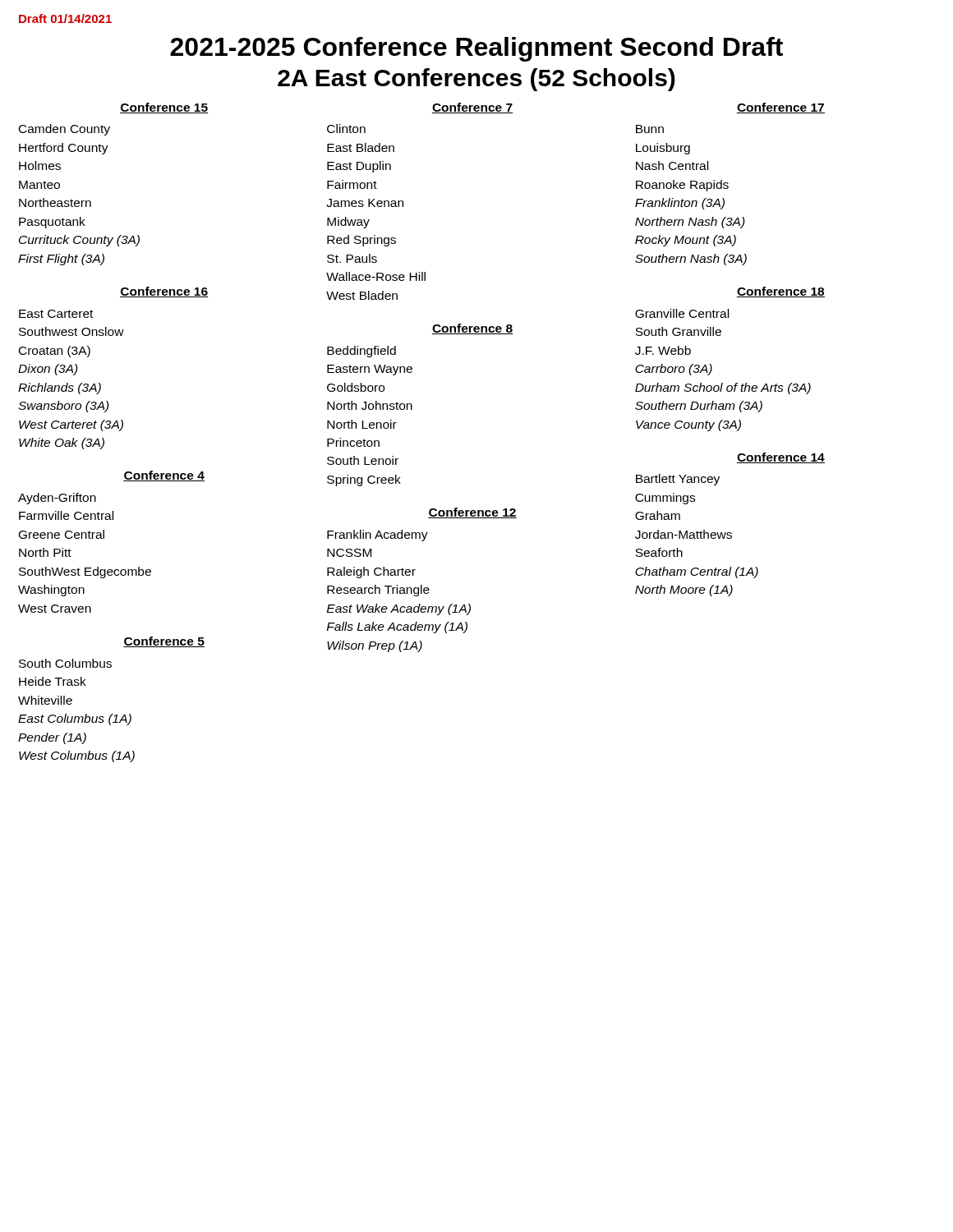Navigate to the block starting "East Duplin"
Image resolution: width=953 pixels, height=1232 pixels.
[x=359, y=166]
